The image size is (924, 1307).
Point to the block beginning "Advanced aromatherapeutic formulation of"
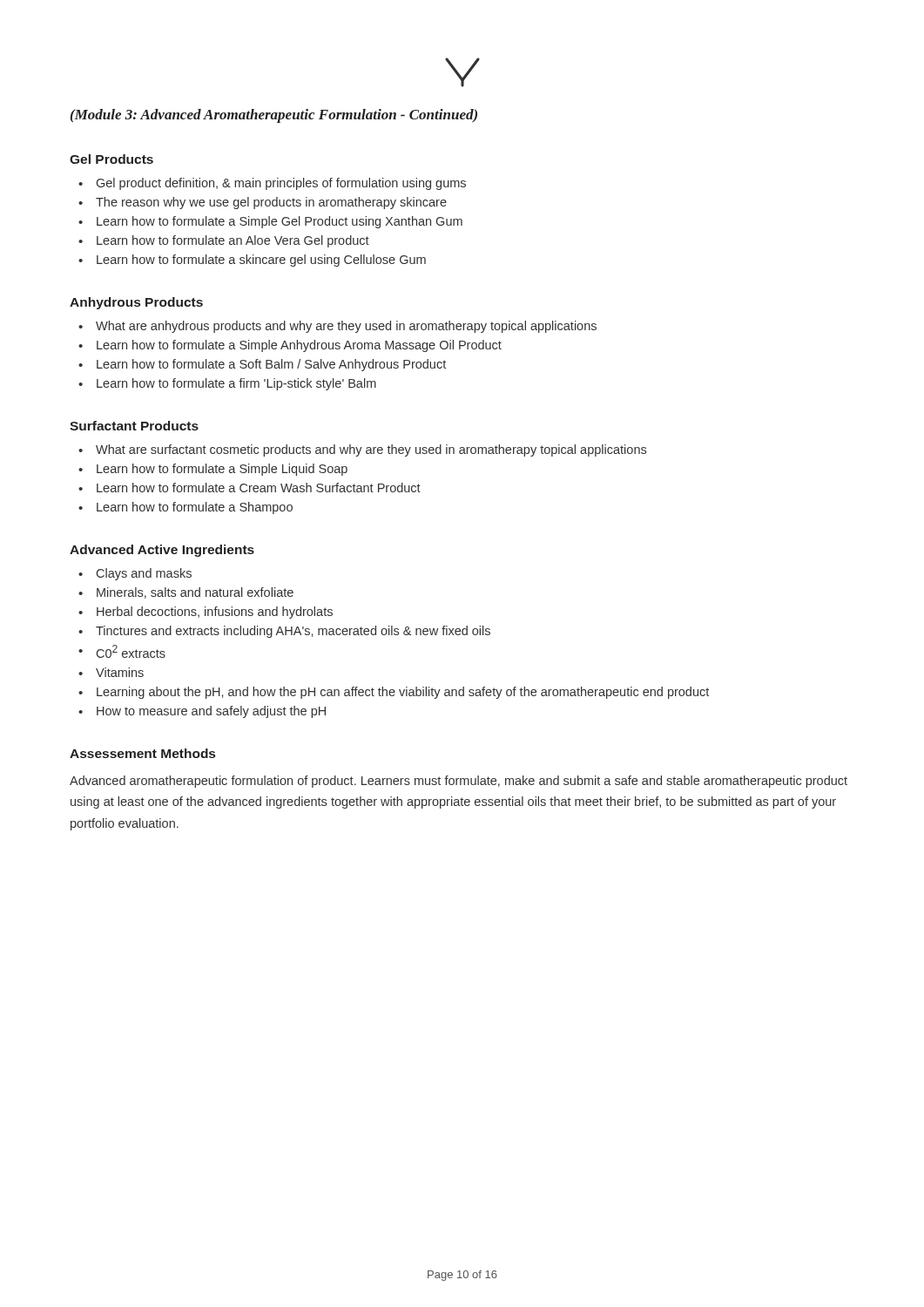459,802
